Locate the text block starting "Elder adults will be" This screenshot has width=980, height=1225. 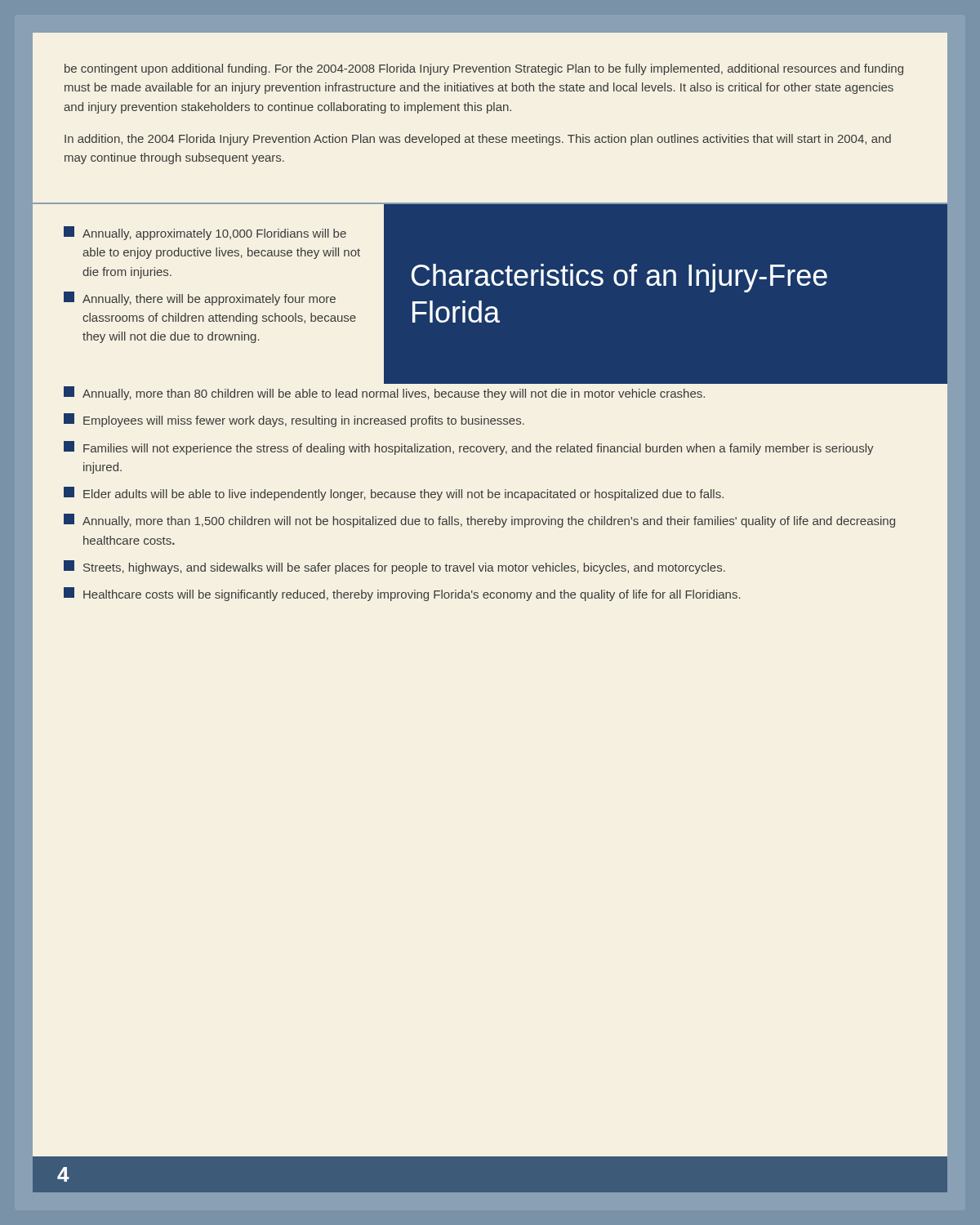point(490,494)
